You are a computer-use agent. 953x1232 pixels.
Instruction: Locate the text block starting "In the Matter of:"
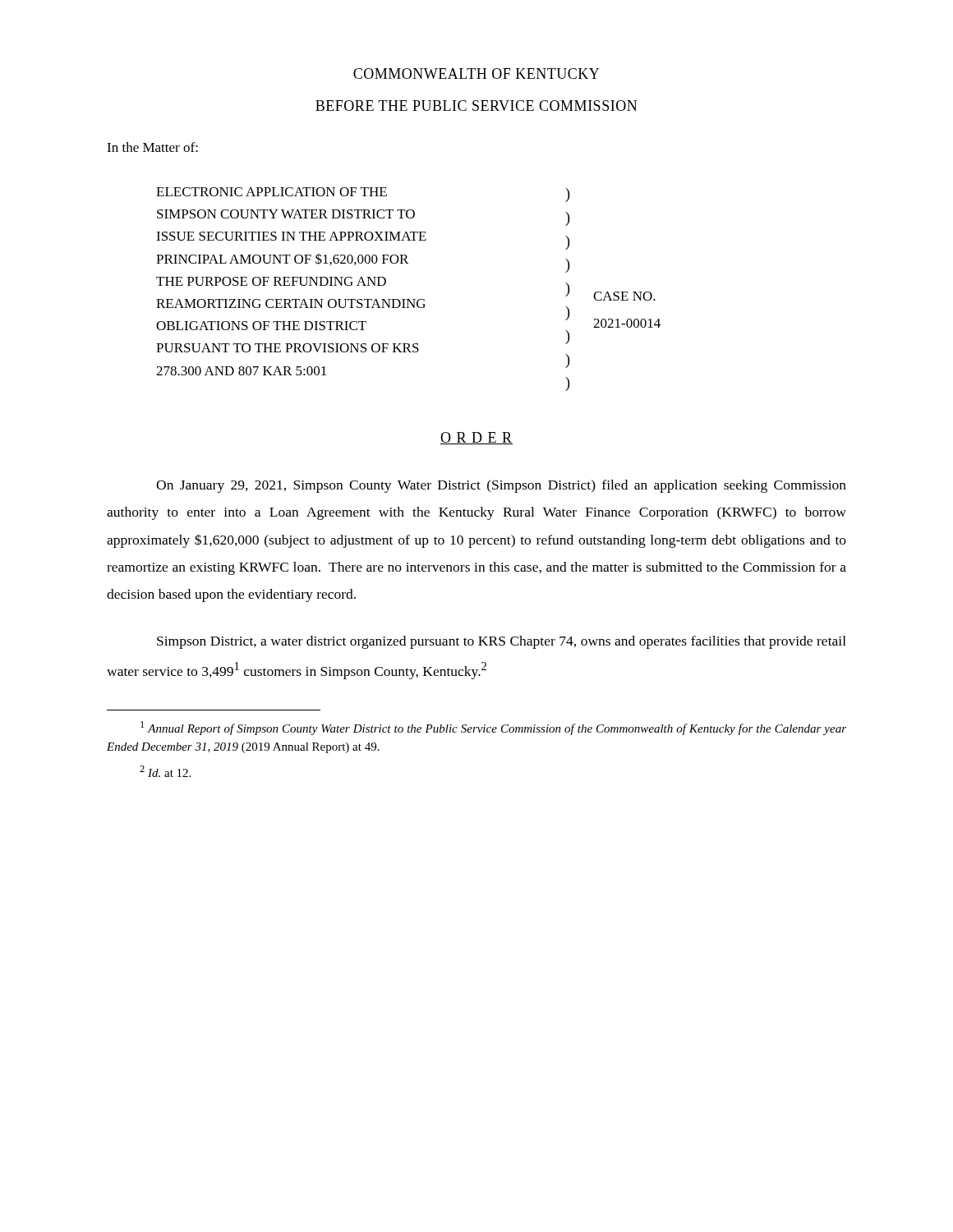click(x=153, y=147)
